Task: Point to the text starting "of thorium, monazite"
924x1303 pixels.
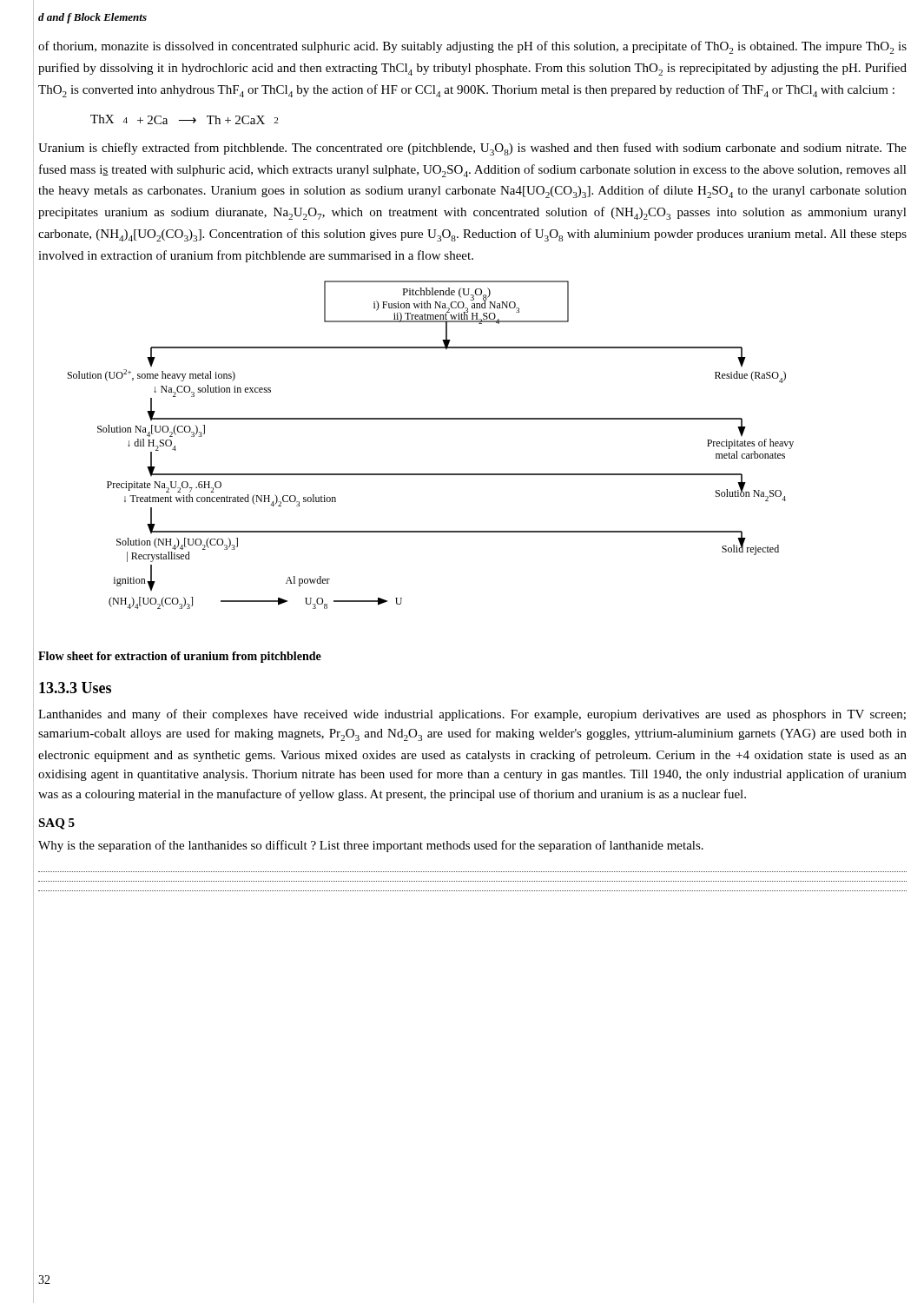Action: pos(472,69)
